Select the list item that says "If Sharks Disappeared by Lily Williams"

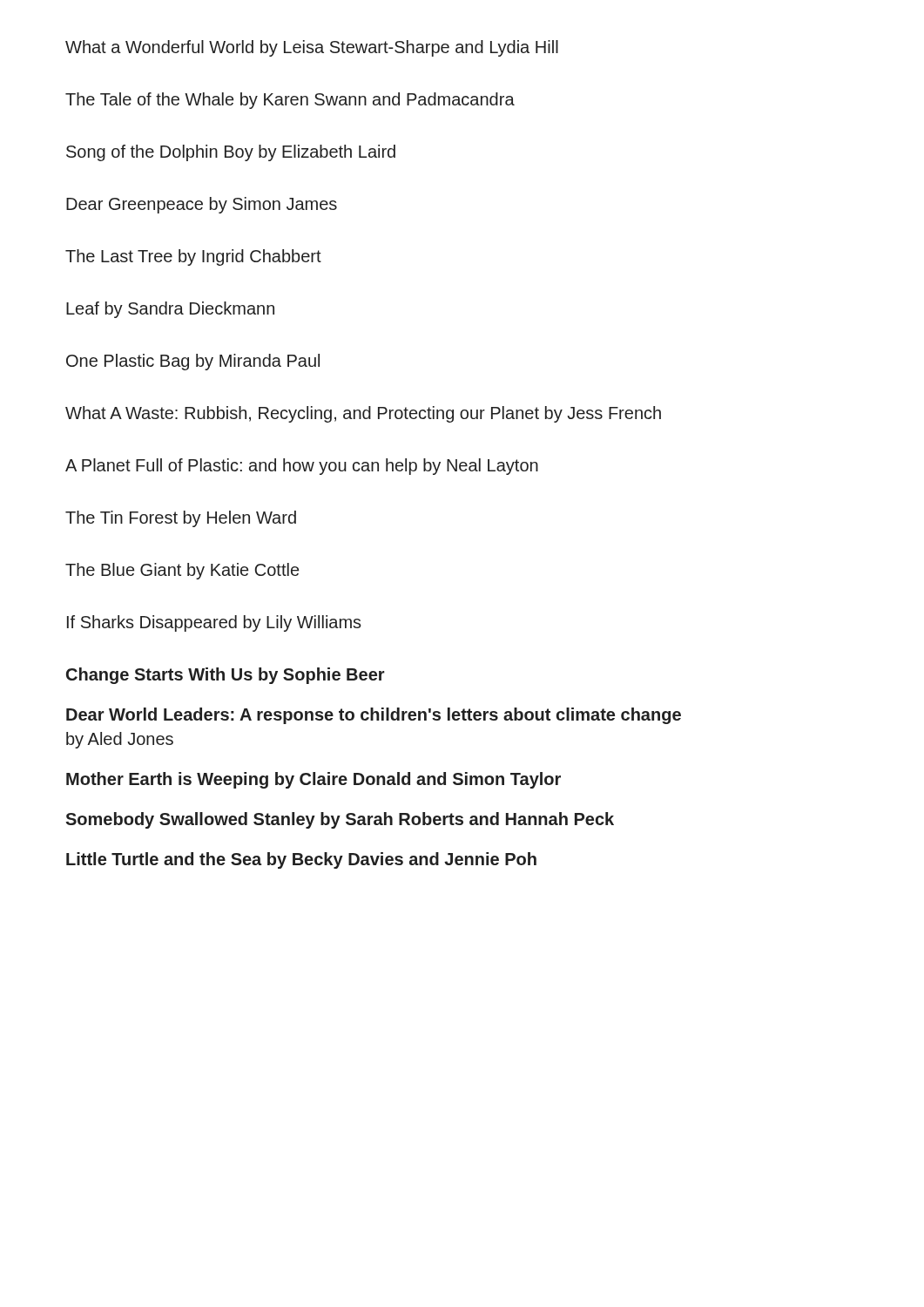click(213, 622)
